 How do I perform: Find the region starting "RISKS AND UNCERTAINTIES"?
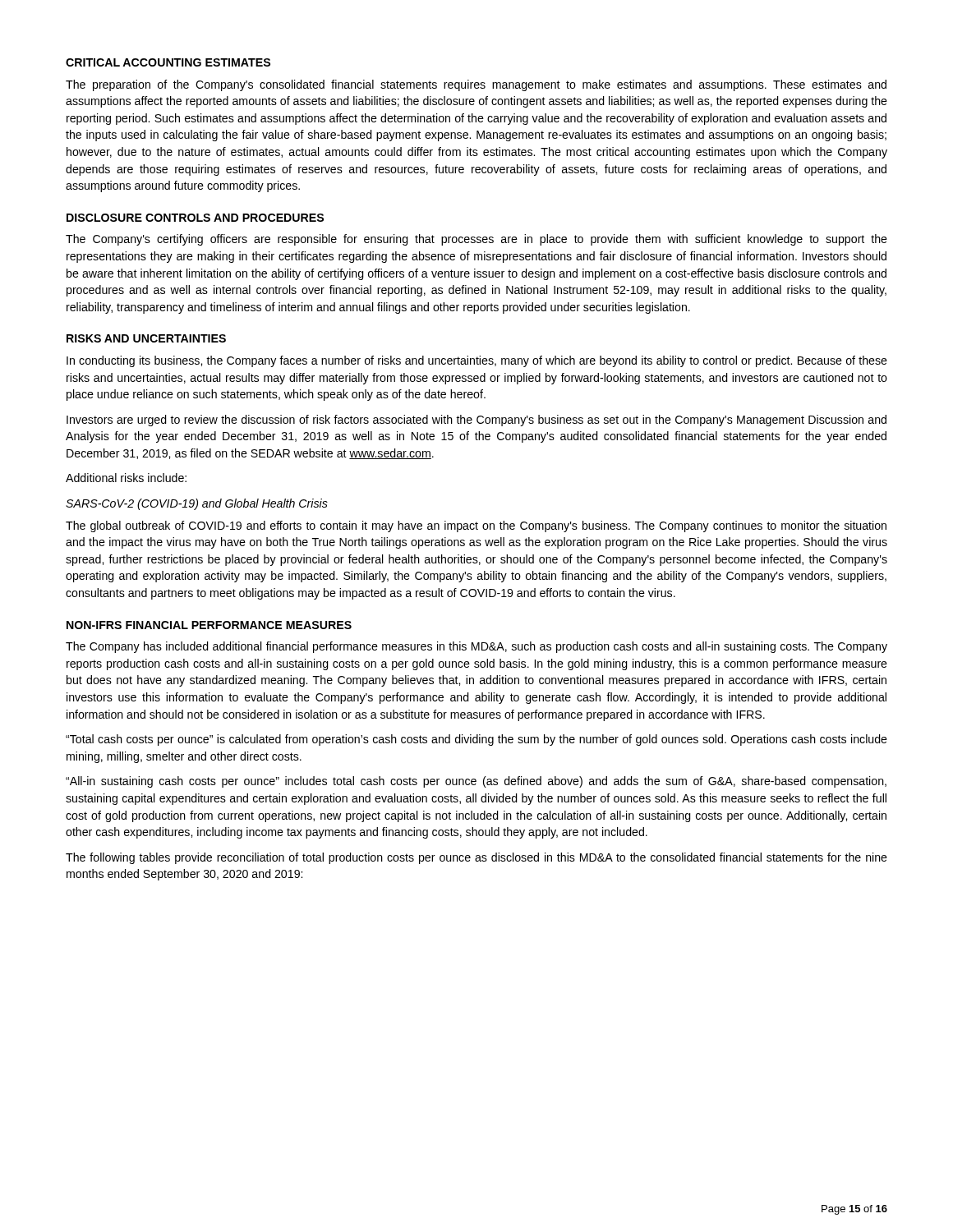[x=146, y=339]
